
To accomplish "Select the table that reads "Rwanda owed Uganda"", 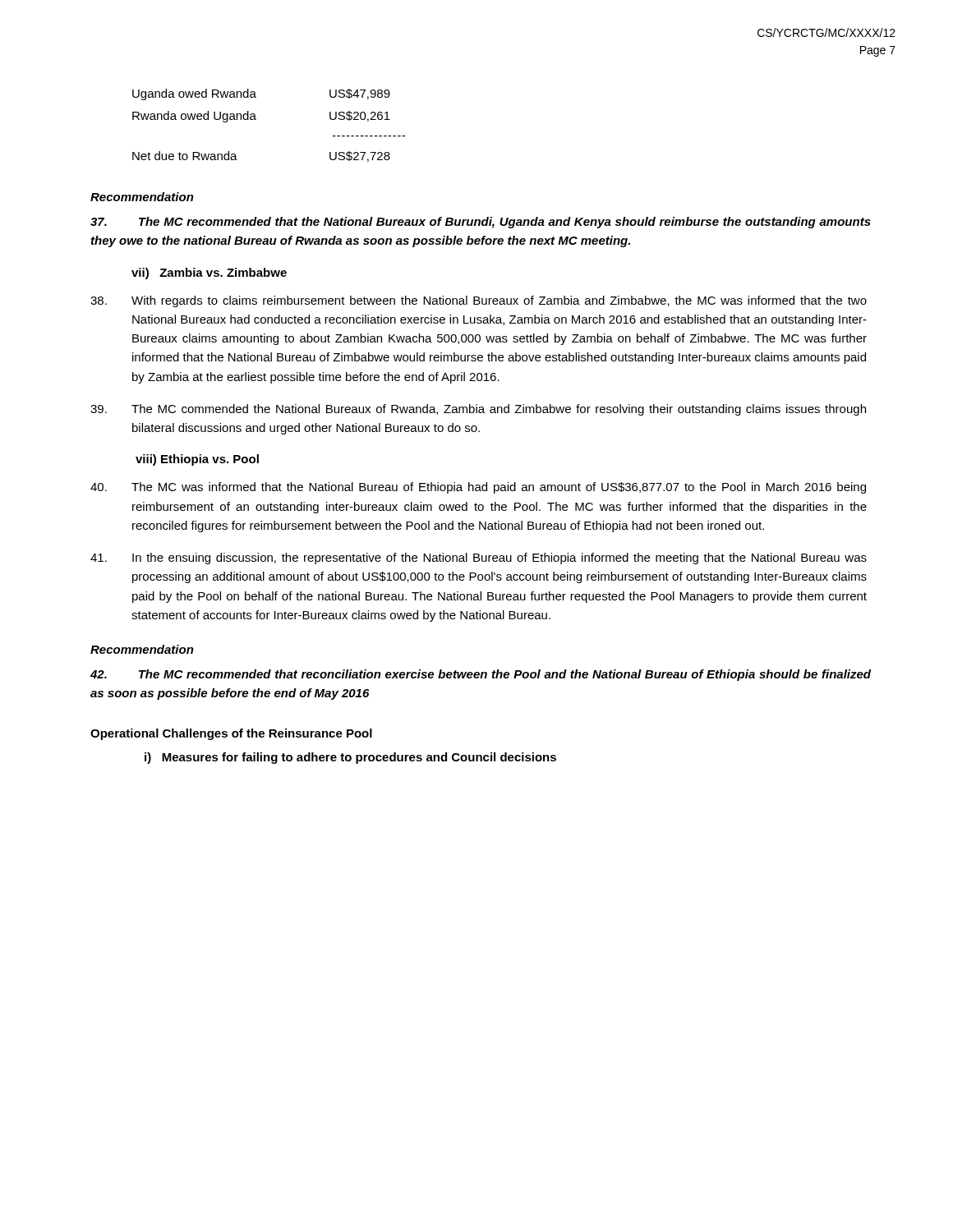I will click(x=481, y=124).
